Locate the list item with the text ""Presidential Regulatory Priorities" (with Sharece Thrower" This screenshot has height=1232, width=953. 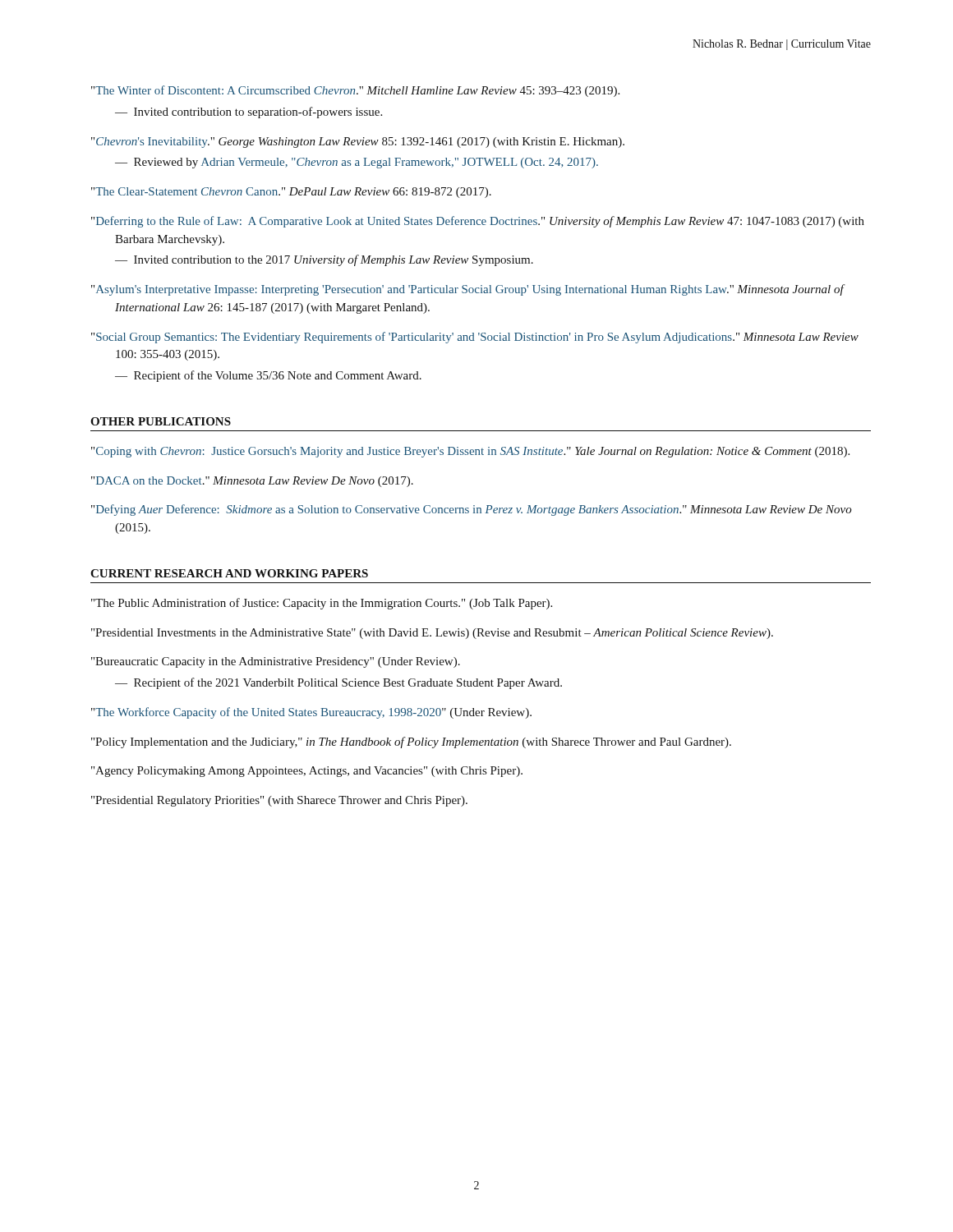pyautogui.click(x=279, y=801)
